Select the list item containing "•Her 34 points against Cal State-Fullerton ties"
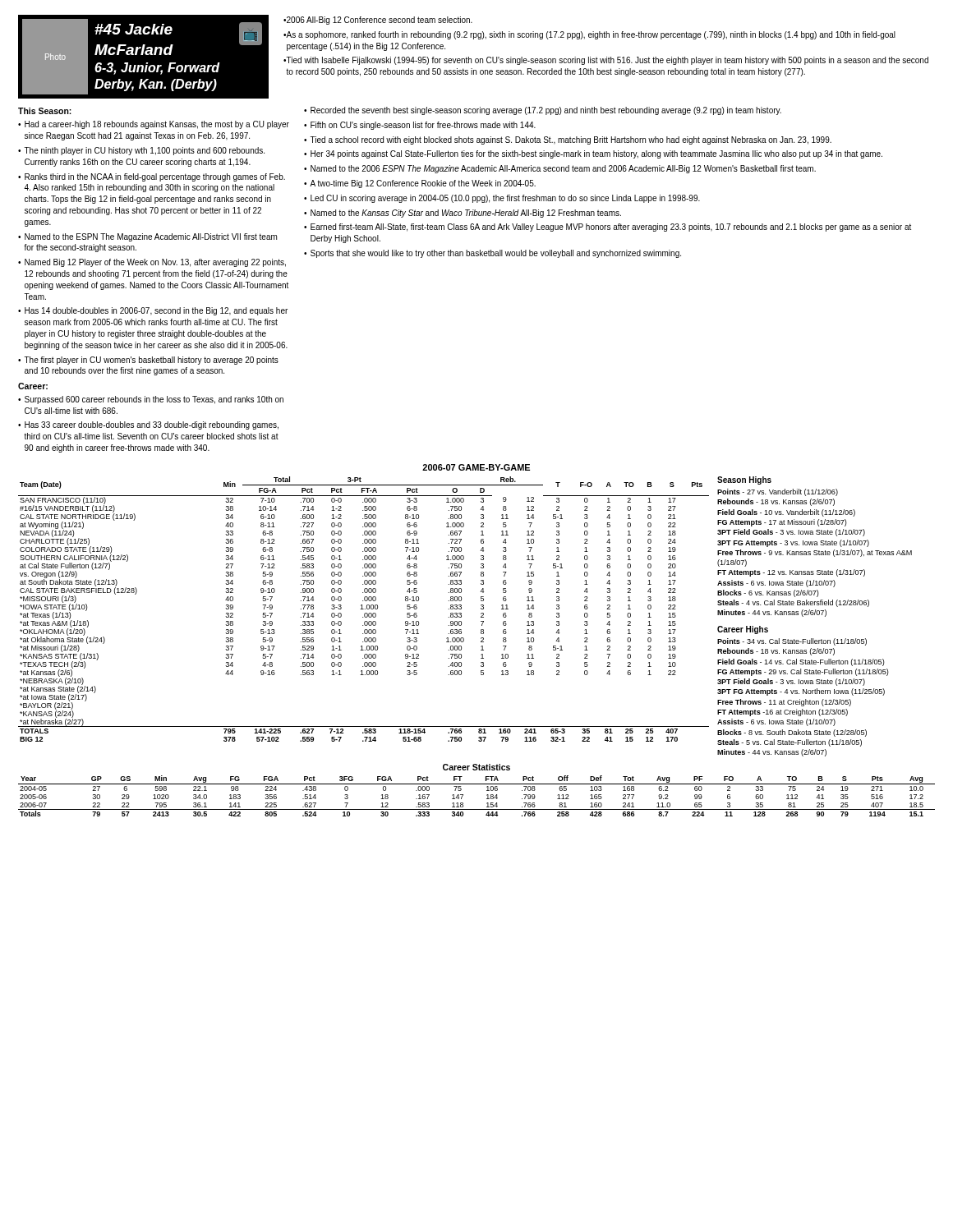953x1232 pixels. tap(594, 155)
